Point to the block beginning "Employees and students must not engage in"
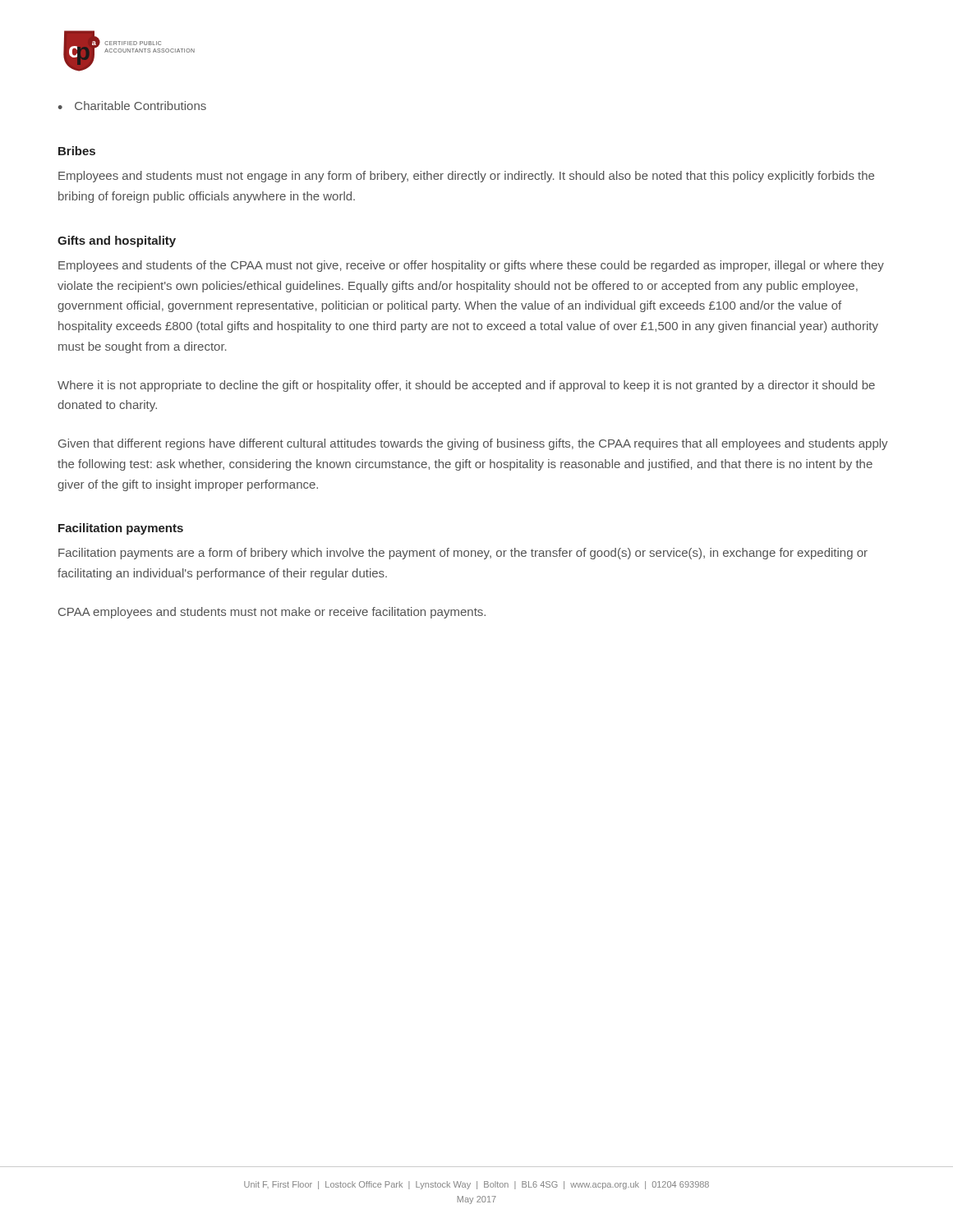Screen dimensions: 1232x953 pos(466,186)
